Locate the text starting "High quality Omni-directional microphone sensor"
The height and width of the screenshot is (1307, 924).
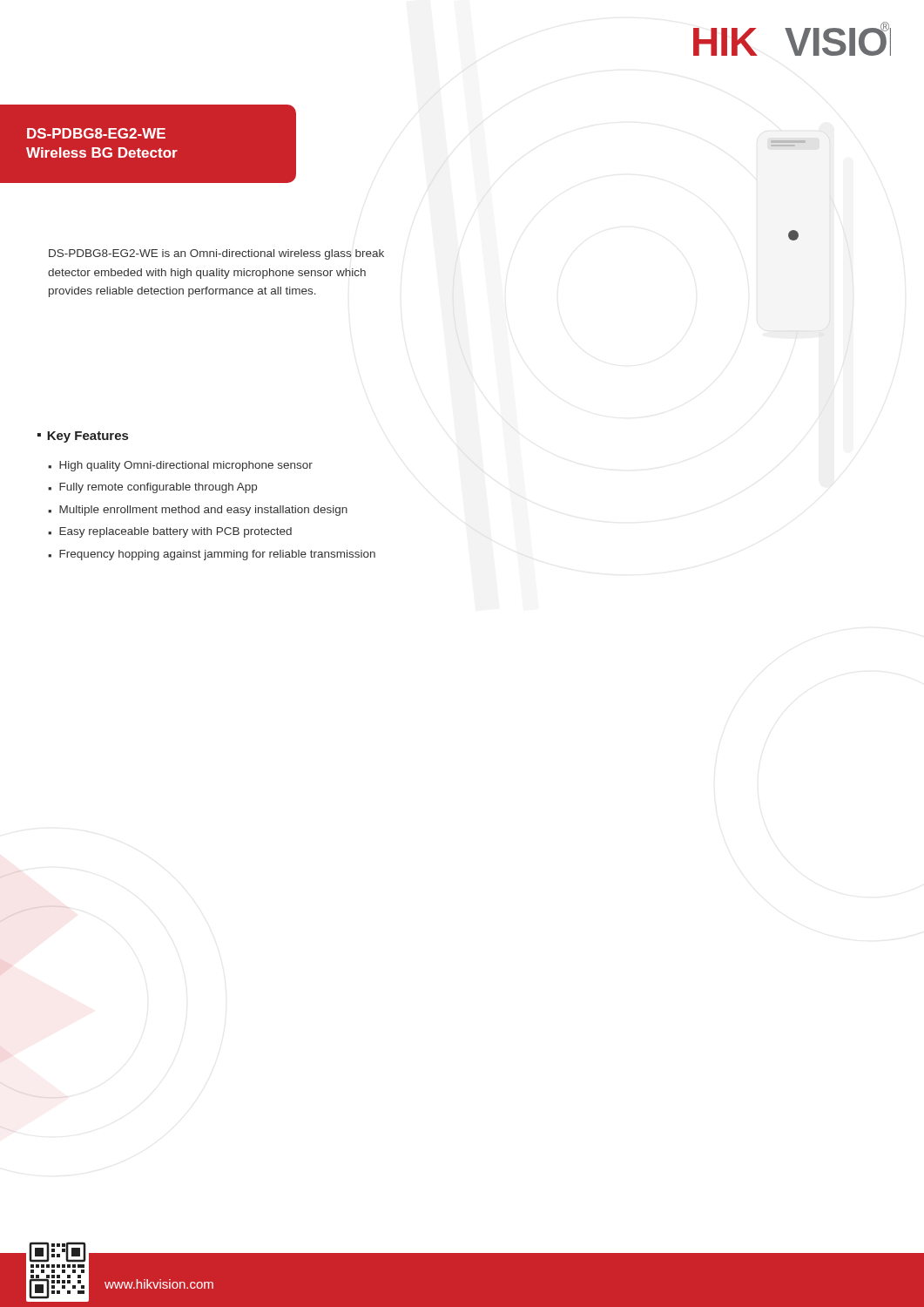pos(186,465)
